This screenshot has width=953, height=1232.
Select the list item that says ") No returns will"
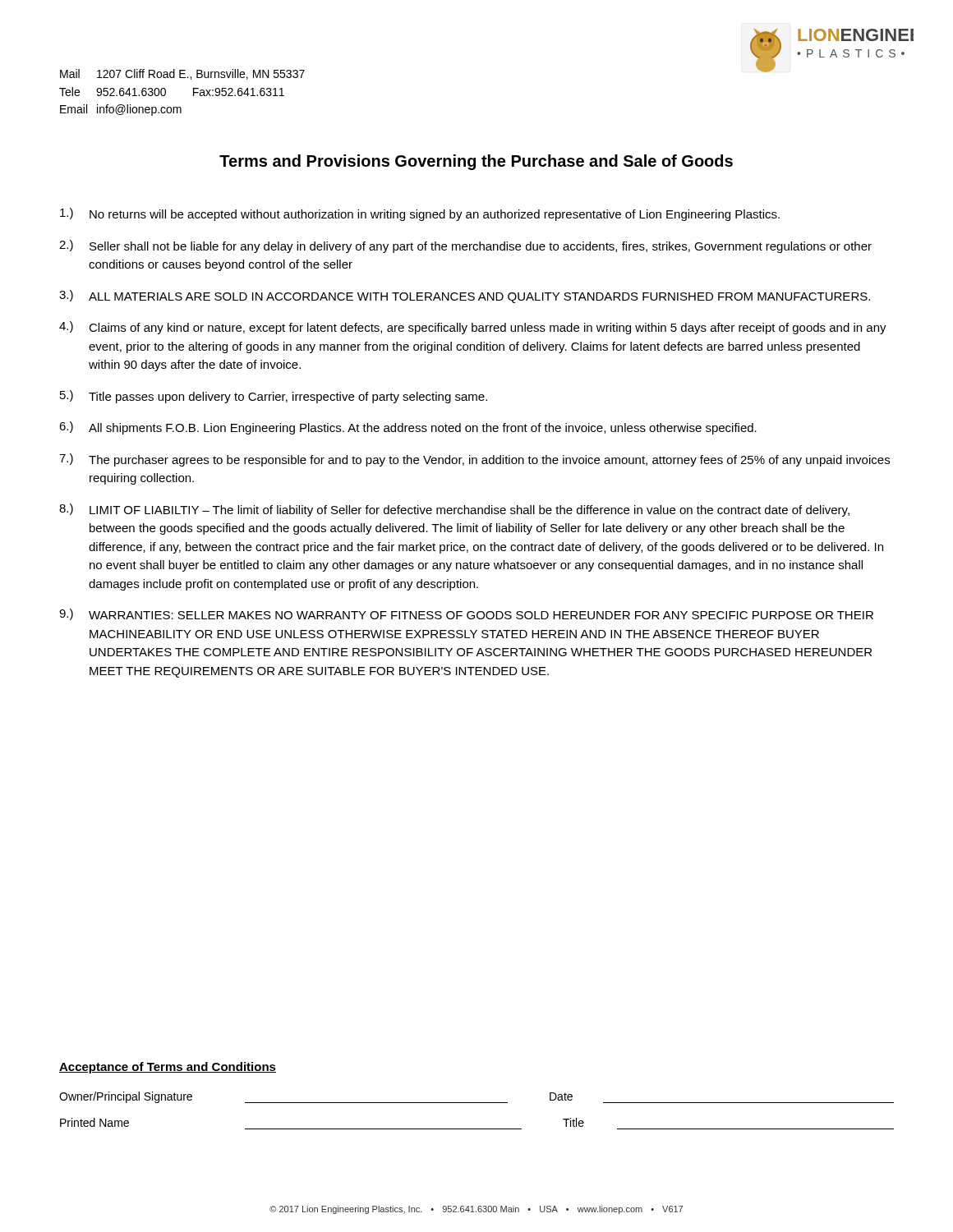(x=420, y=215)
